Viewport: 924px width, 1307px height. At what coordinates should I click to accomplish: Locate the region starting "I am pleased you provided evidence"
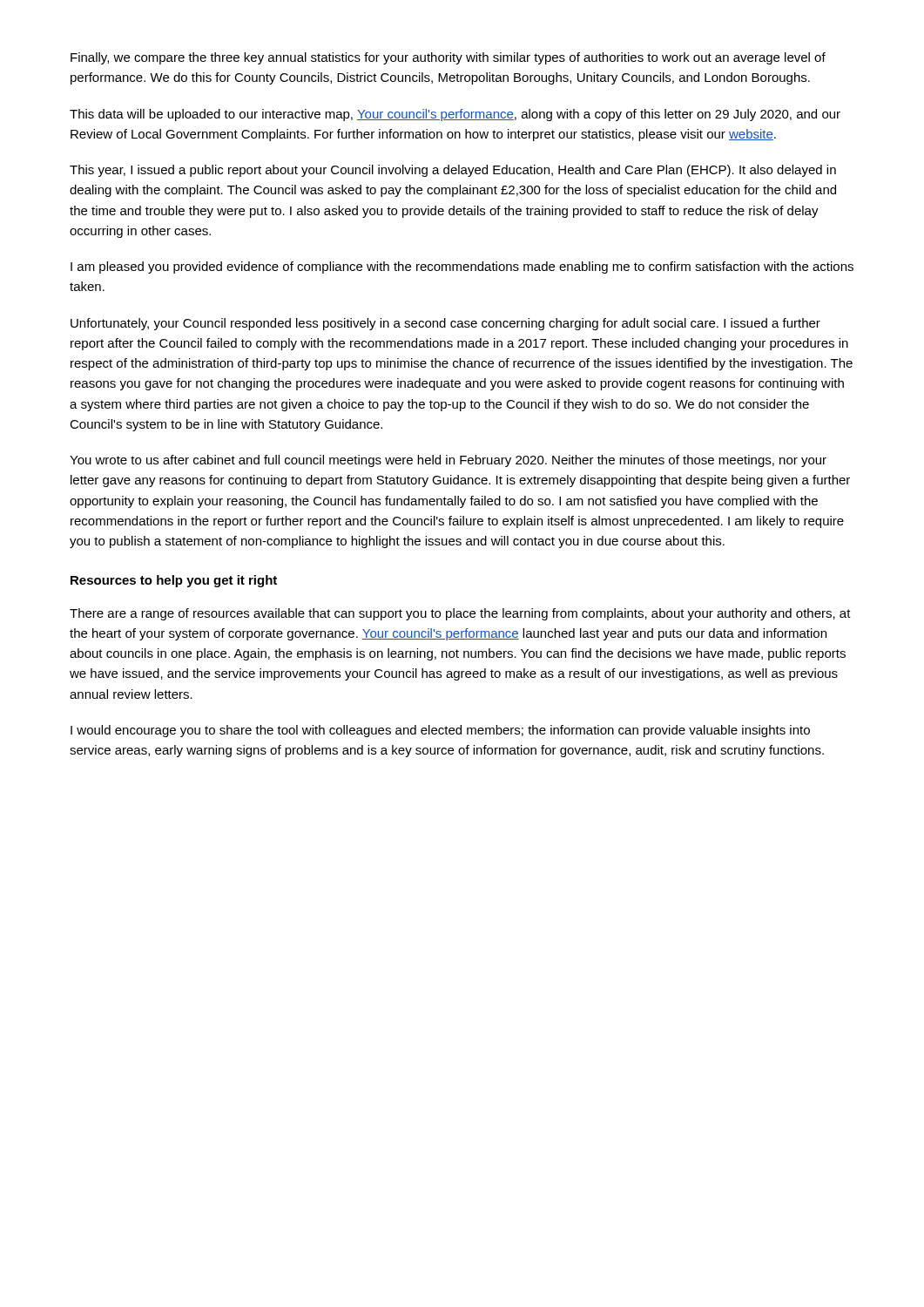tap(462, 276)
